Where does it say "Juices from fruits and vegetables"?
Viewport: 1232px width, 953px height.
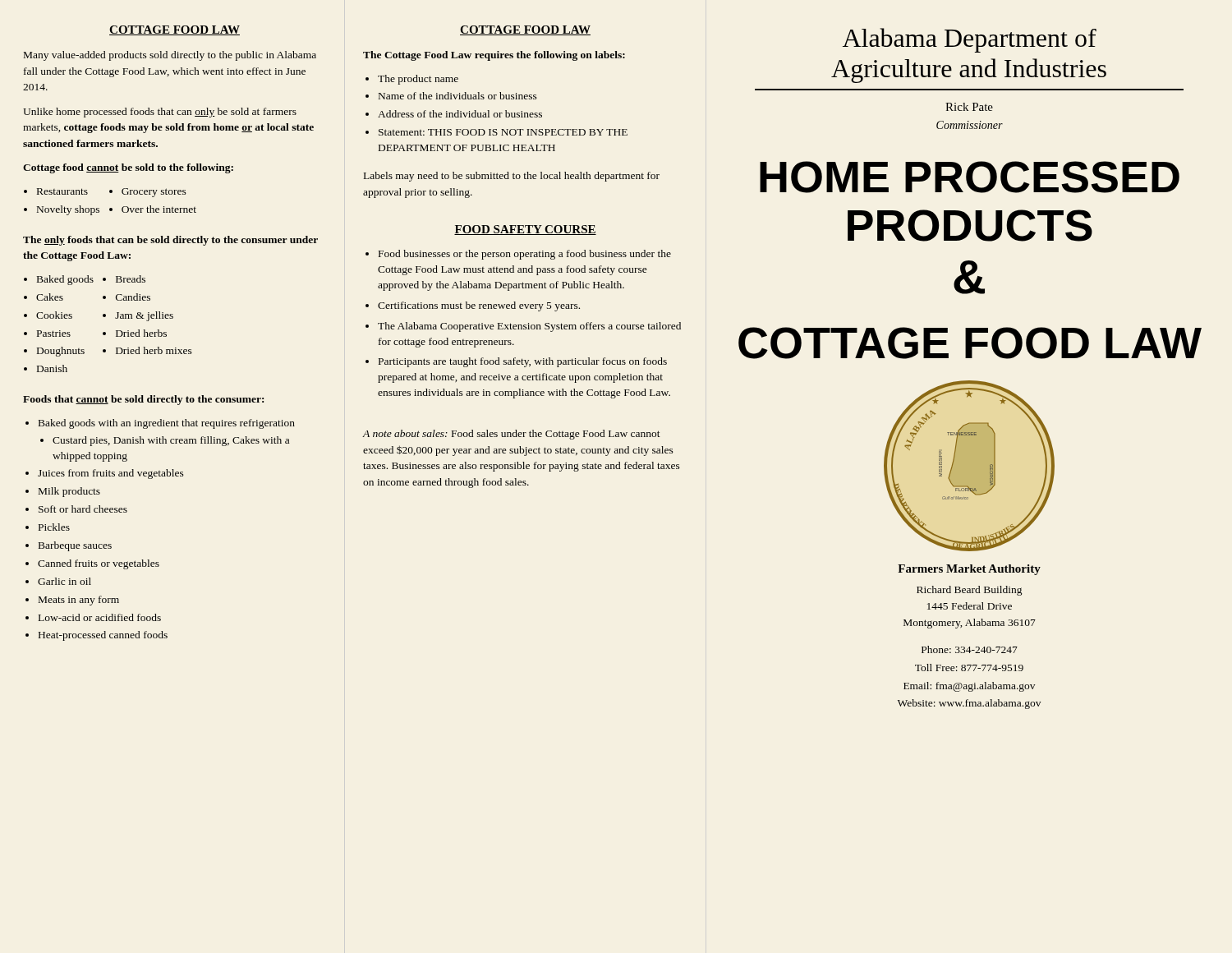coord(175,474)
